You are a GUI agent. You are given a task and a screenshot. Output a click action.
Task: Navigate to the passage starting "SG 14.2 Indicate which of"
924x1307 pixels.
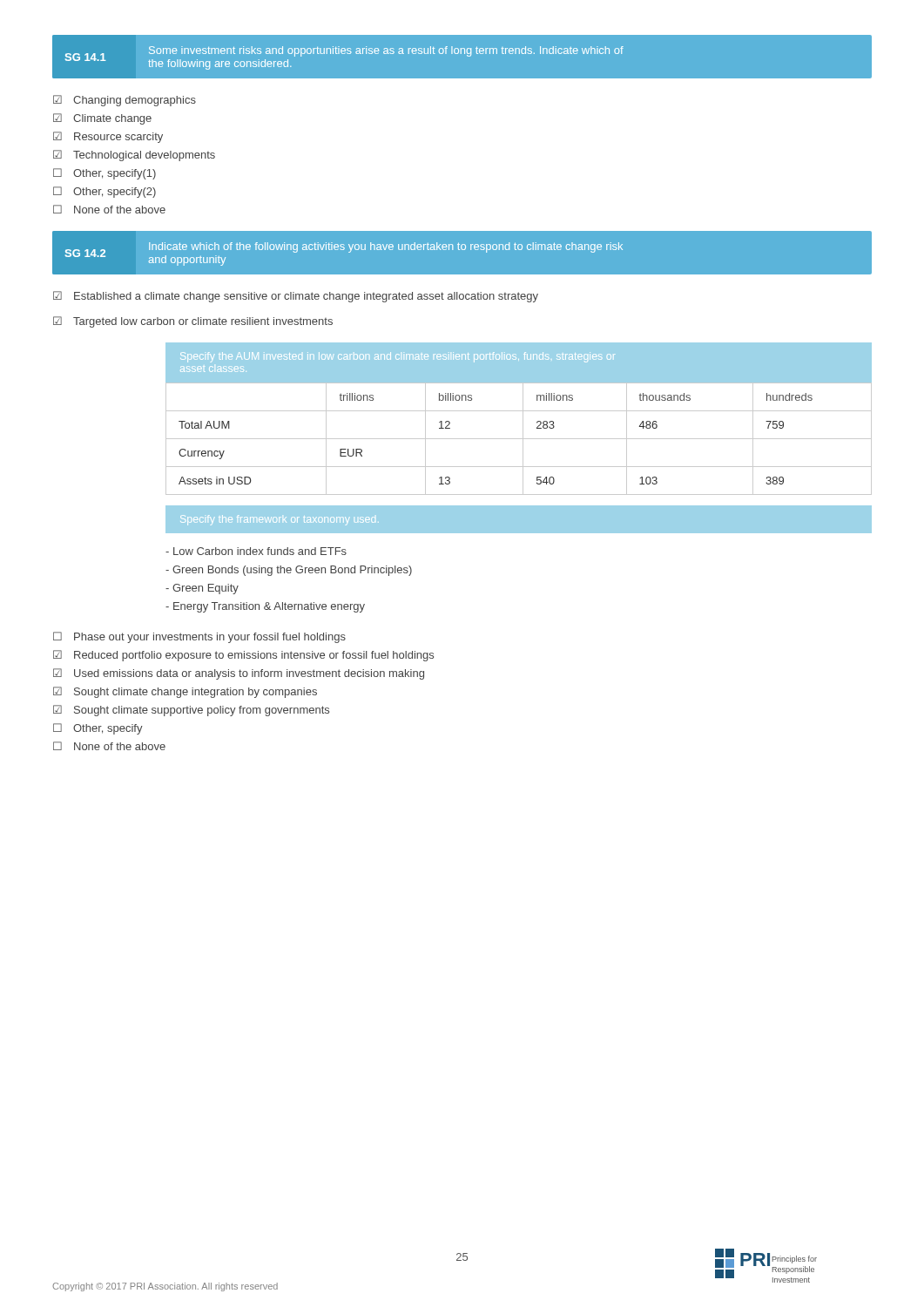[344, 253]
